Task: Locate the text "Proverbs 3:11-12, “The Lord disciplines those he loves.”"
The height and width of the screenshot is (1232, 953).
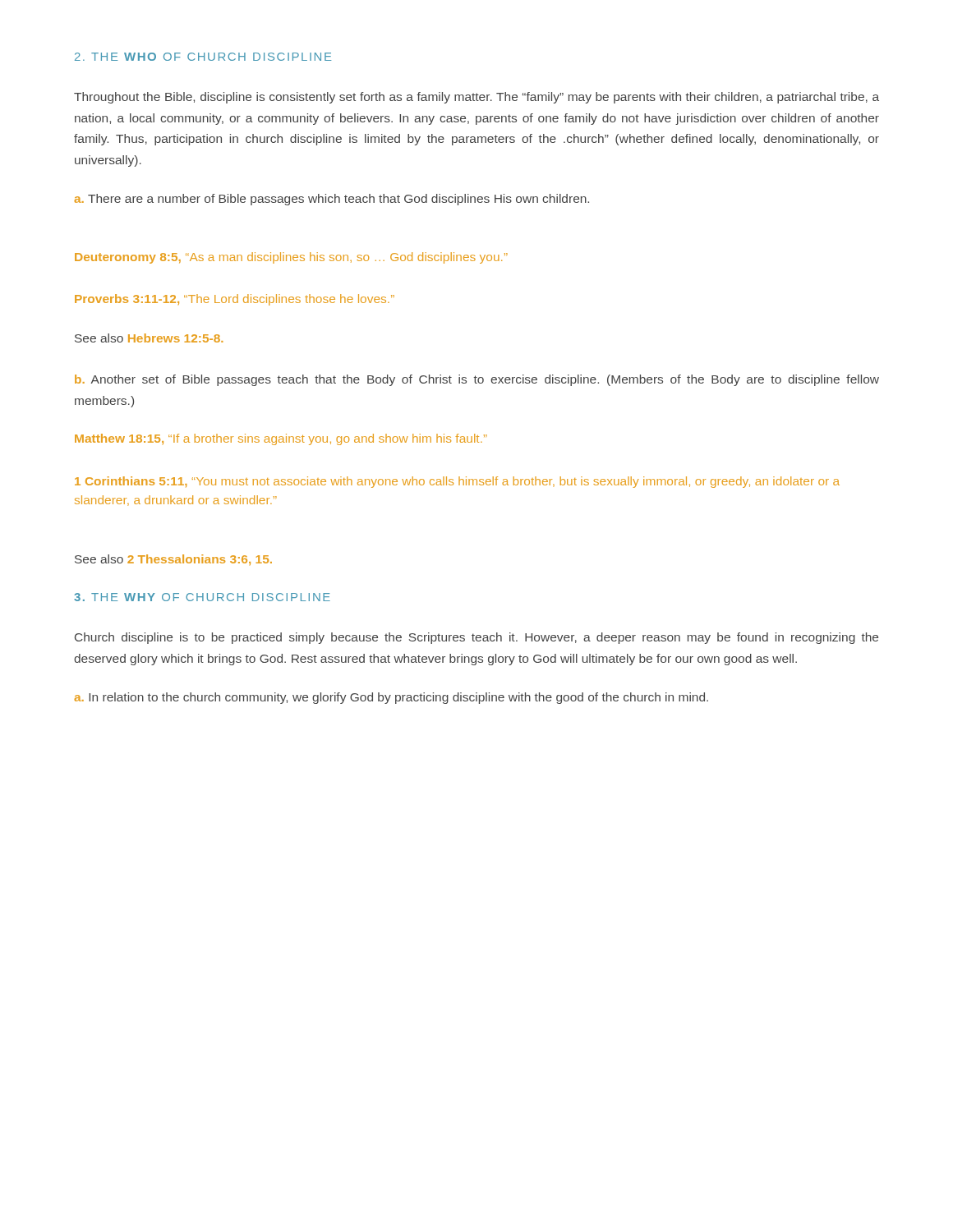Action: (x=235, y=300)
